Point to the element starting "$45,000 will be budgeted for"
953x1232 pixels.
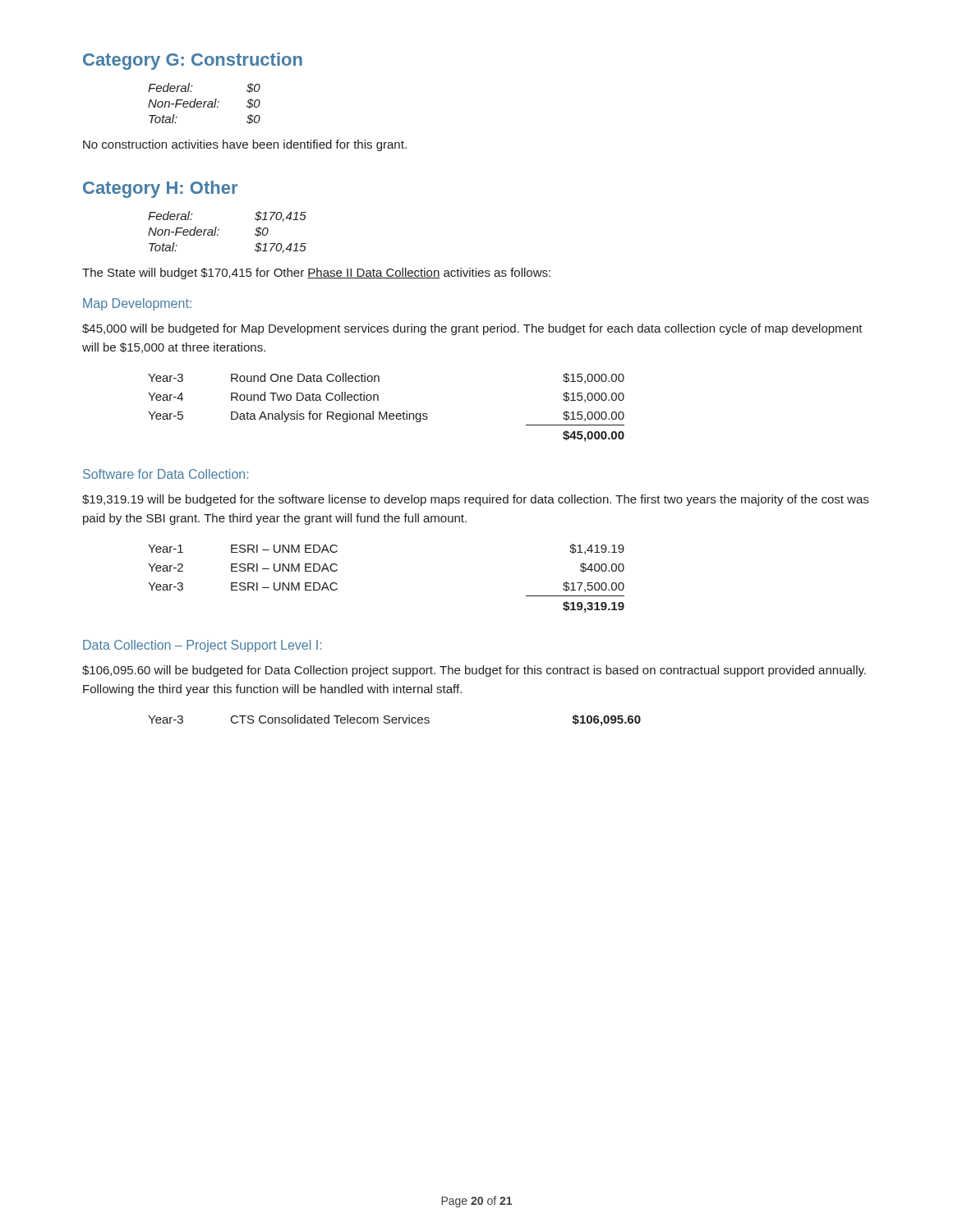pyautogui.click(x=472, y=337)
